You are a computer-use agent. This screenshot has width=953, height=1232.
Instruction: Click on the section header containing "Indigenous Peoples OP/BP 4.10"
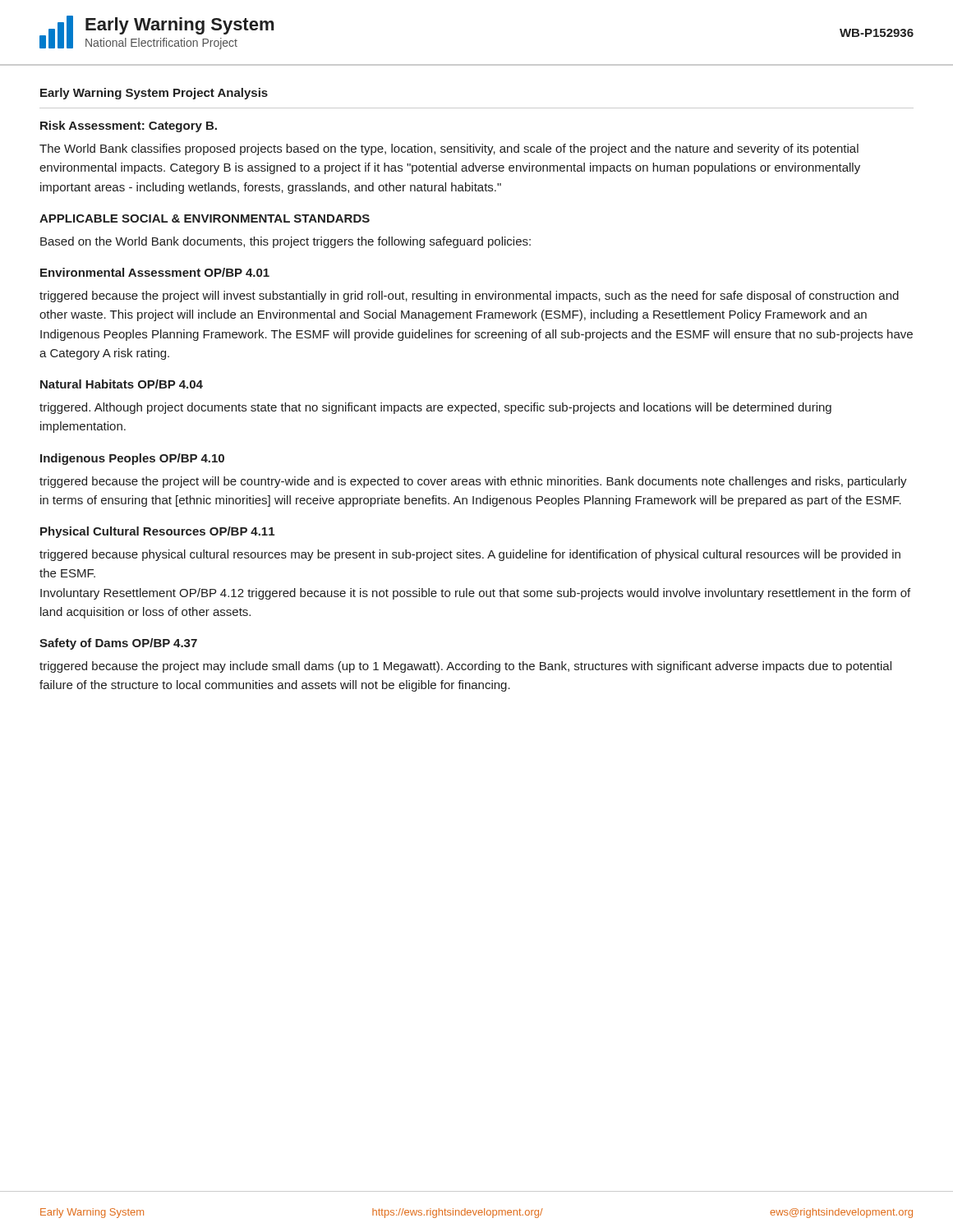point(132,458)
